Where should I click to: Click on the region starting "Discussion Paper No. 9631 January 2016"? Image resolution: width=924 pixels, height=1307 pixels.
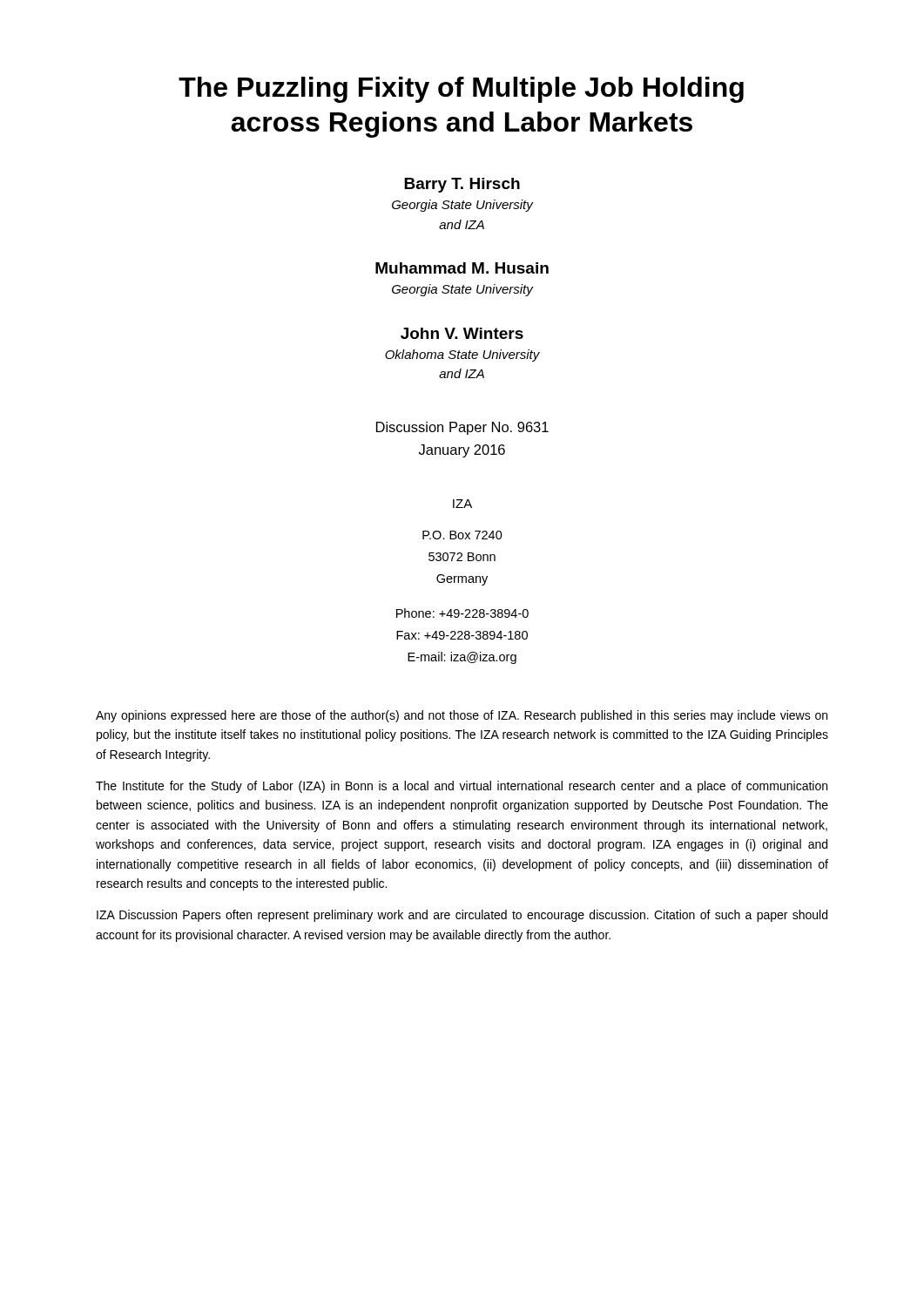462,438
